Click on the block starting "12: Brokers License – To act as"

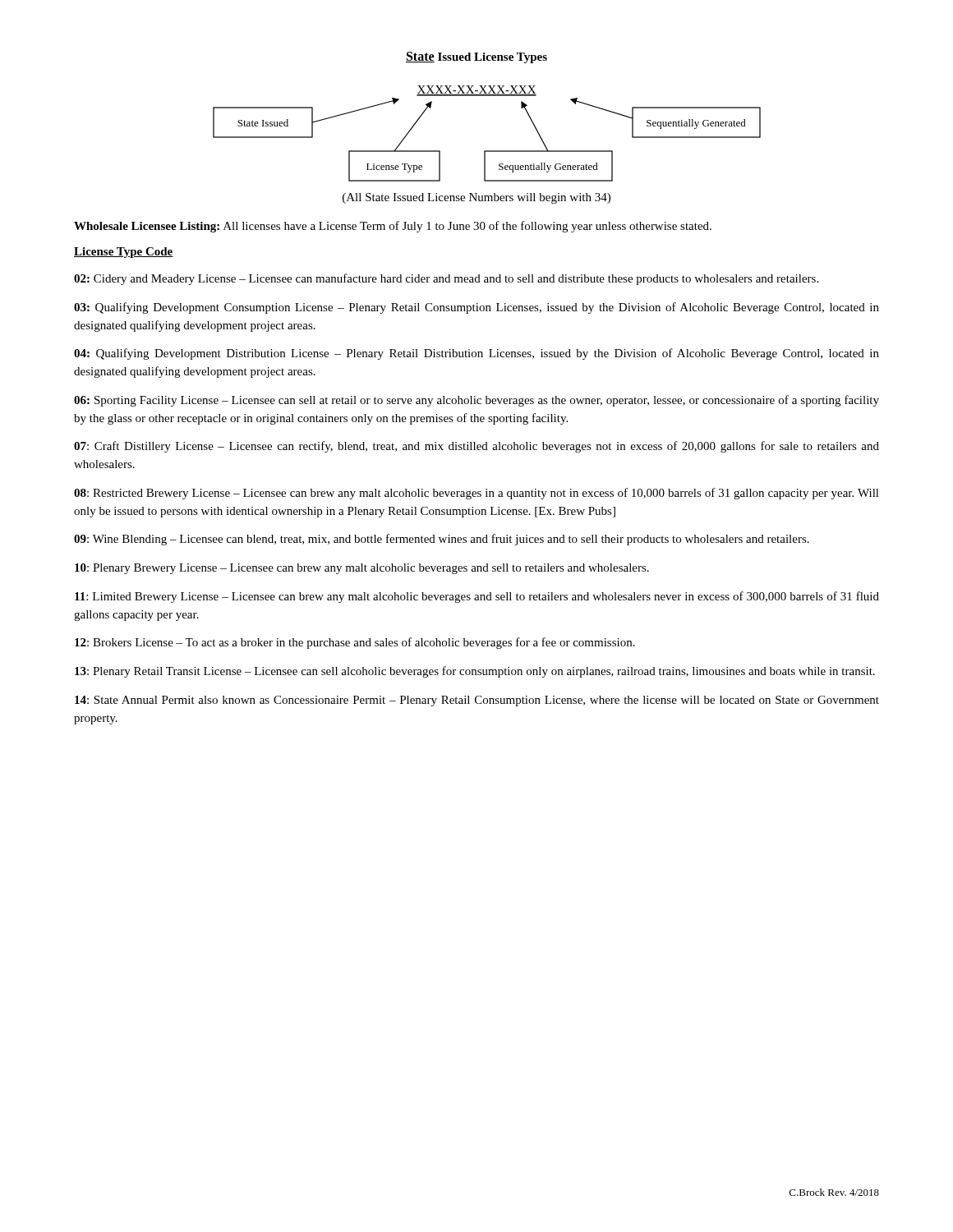(x=355, y=642)
